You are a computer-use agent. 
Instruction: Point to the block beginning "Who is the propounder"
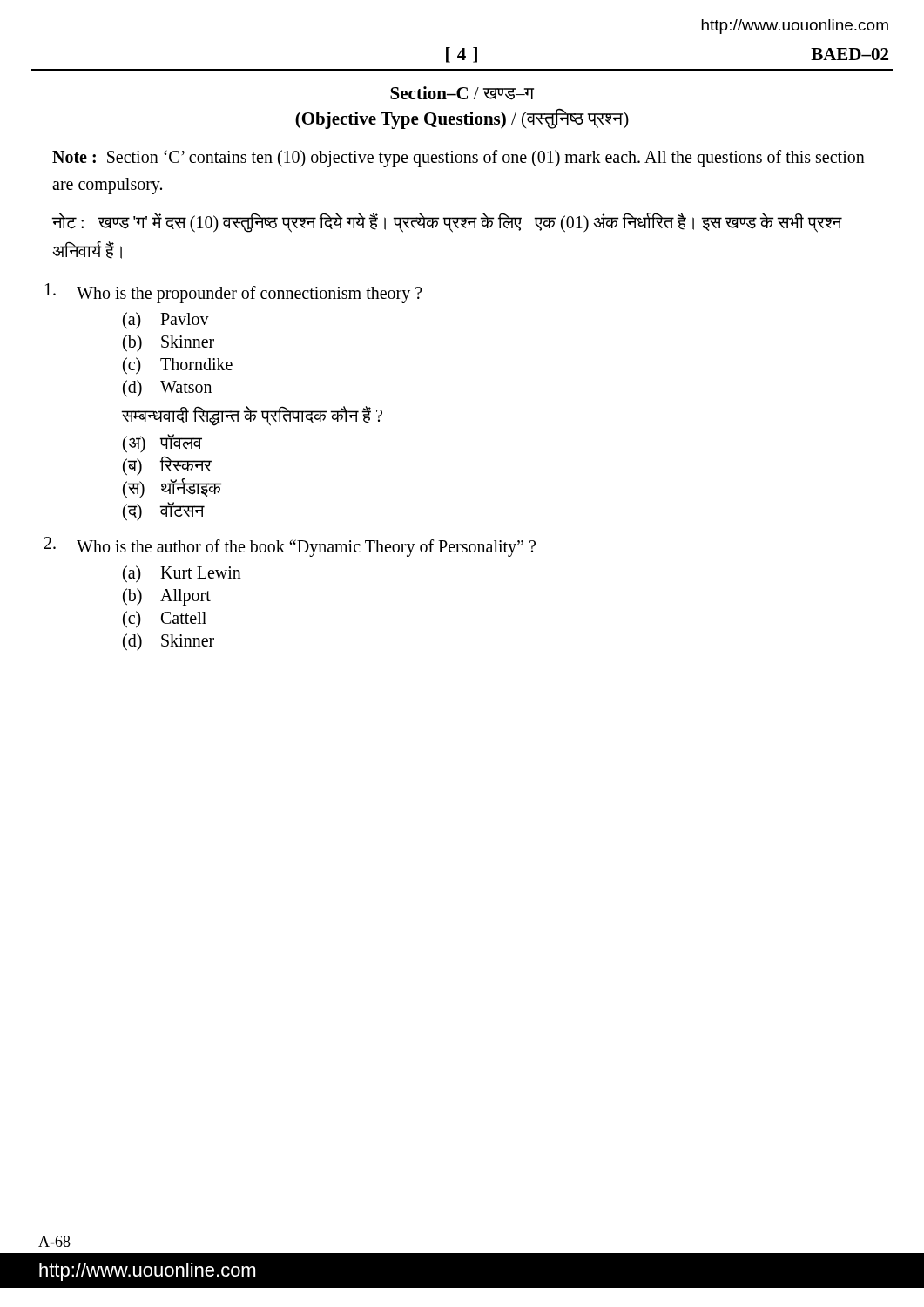(234, 293)
